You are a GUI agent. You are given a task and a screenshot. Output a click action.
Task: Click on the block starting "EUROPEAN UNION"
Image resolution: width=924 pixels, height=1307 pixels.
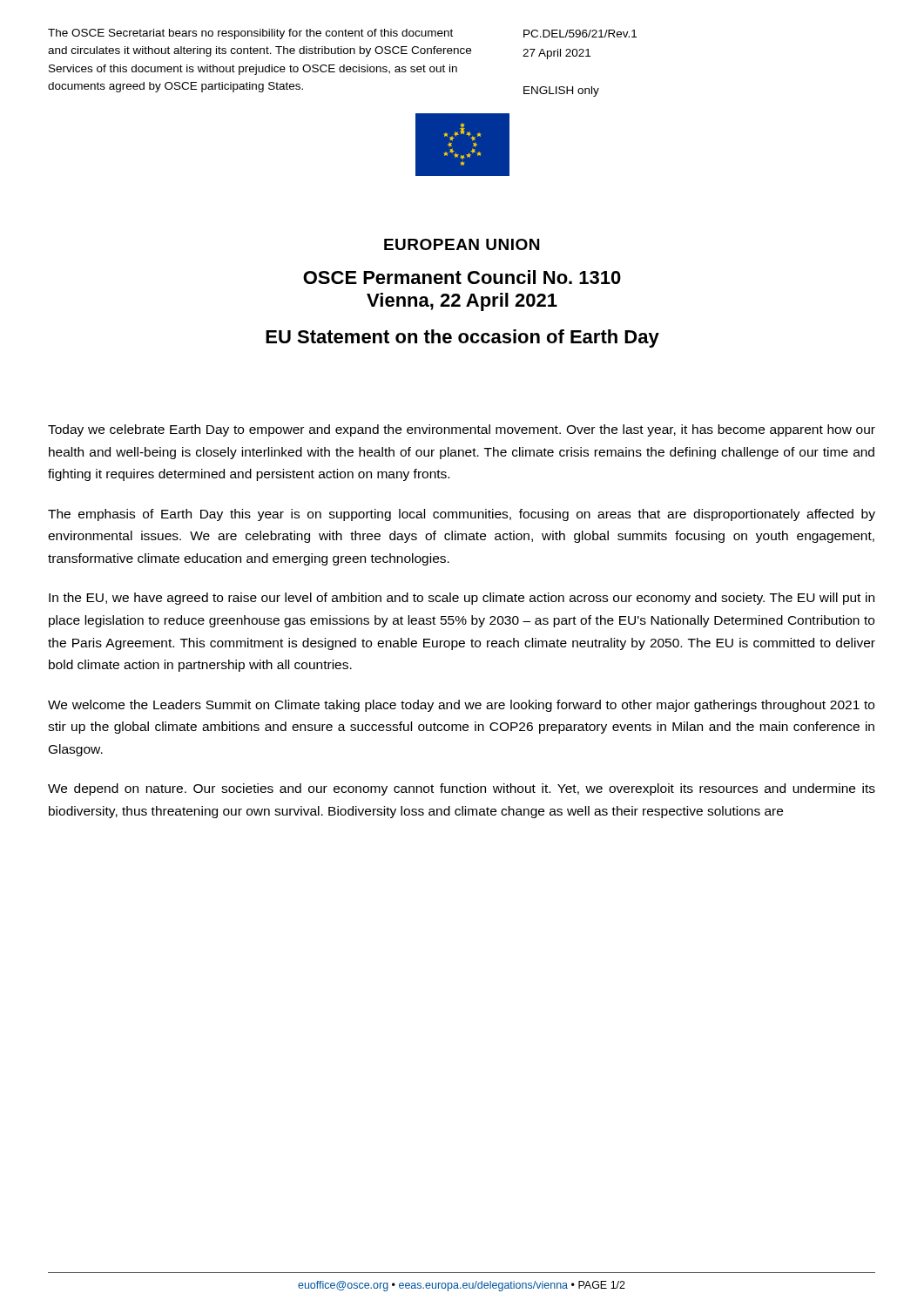tap(462, 244)
